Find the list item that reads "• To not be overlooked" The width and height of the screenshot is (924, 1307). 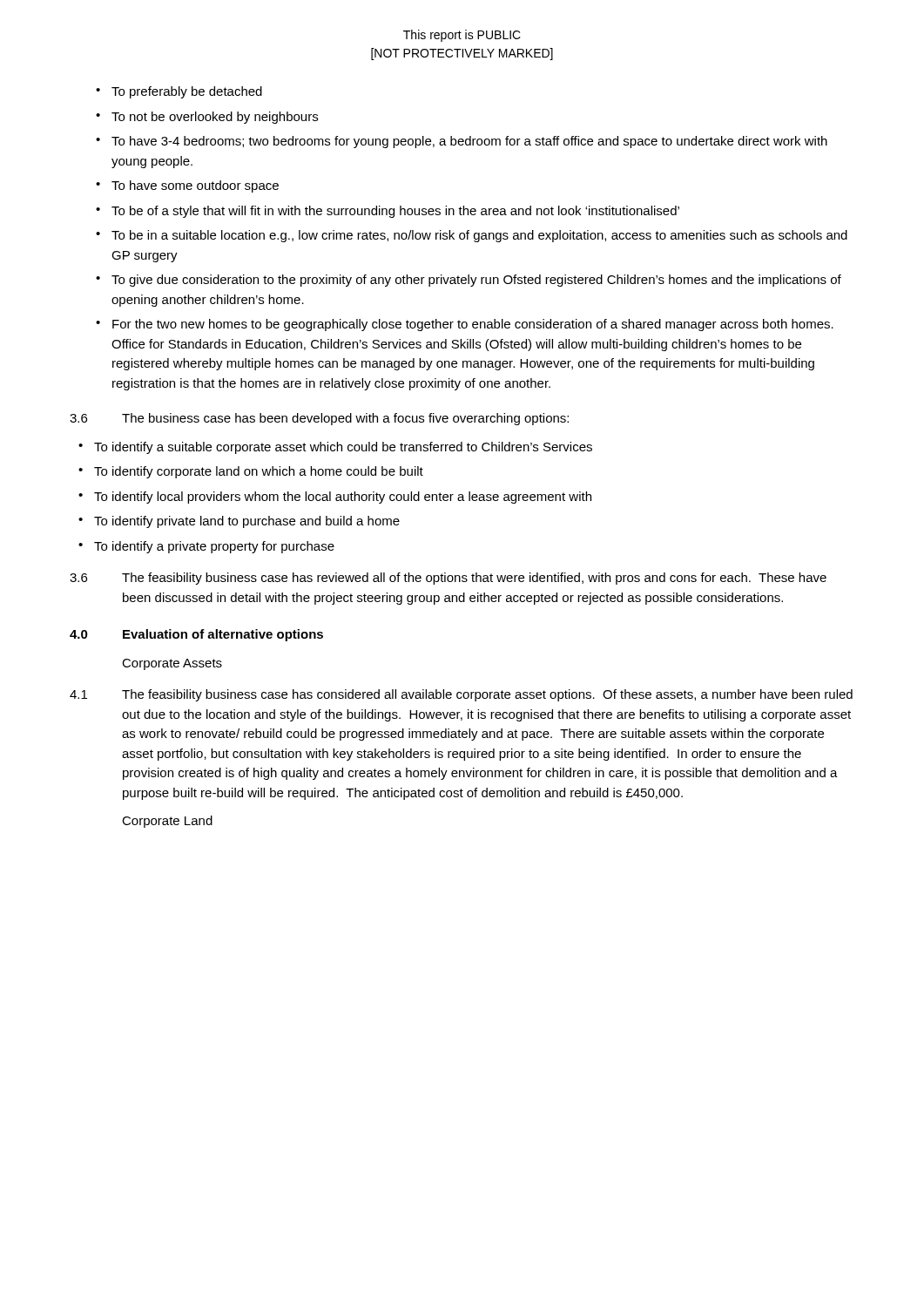pyautogui.click(x=207, y=118)
